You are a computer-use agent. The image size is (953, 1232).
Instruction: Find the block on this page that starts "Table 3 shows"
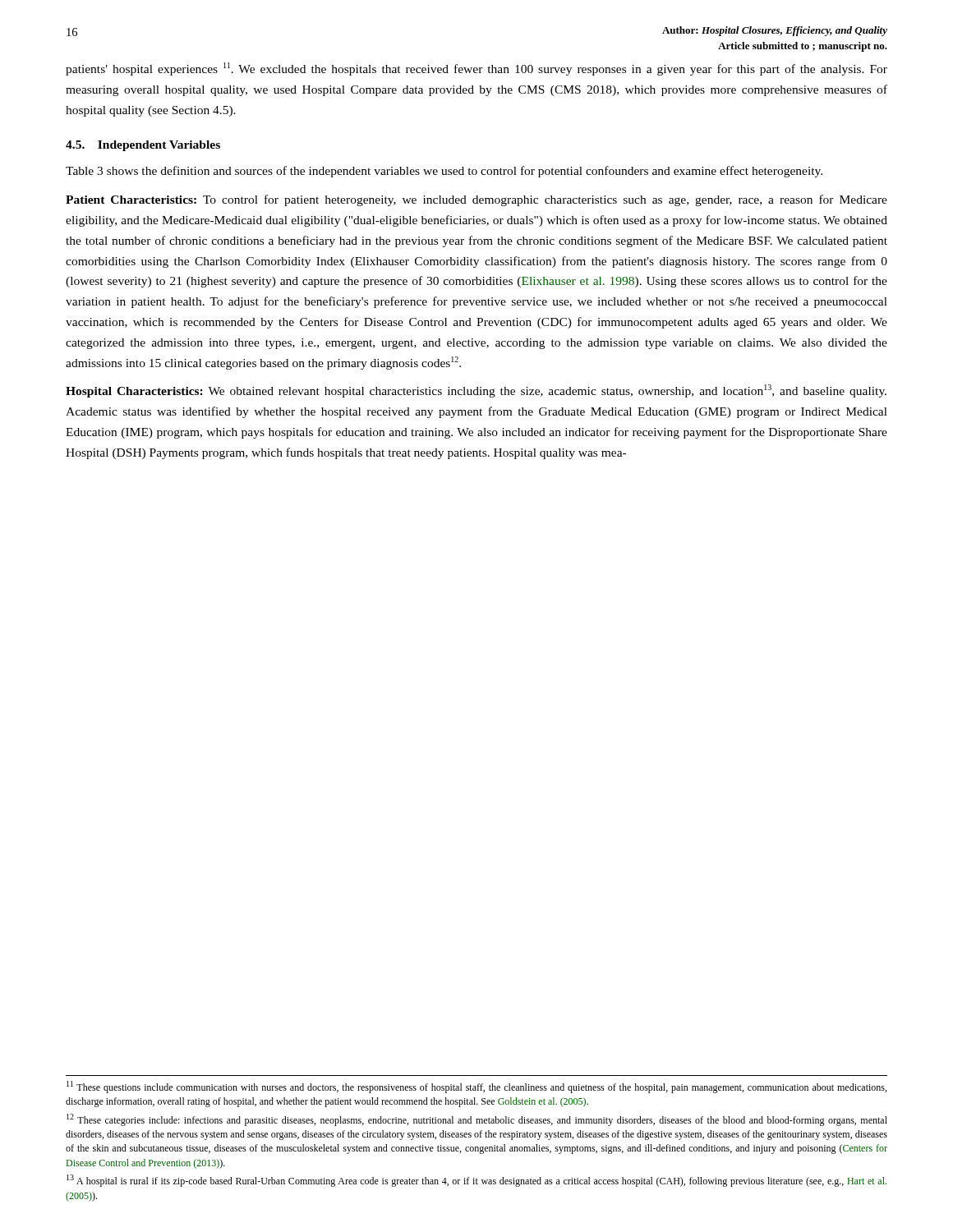tap(445, 171)
